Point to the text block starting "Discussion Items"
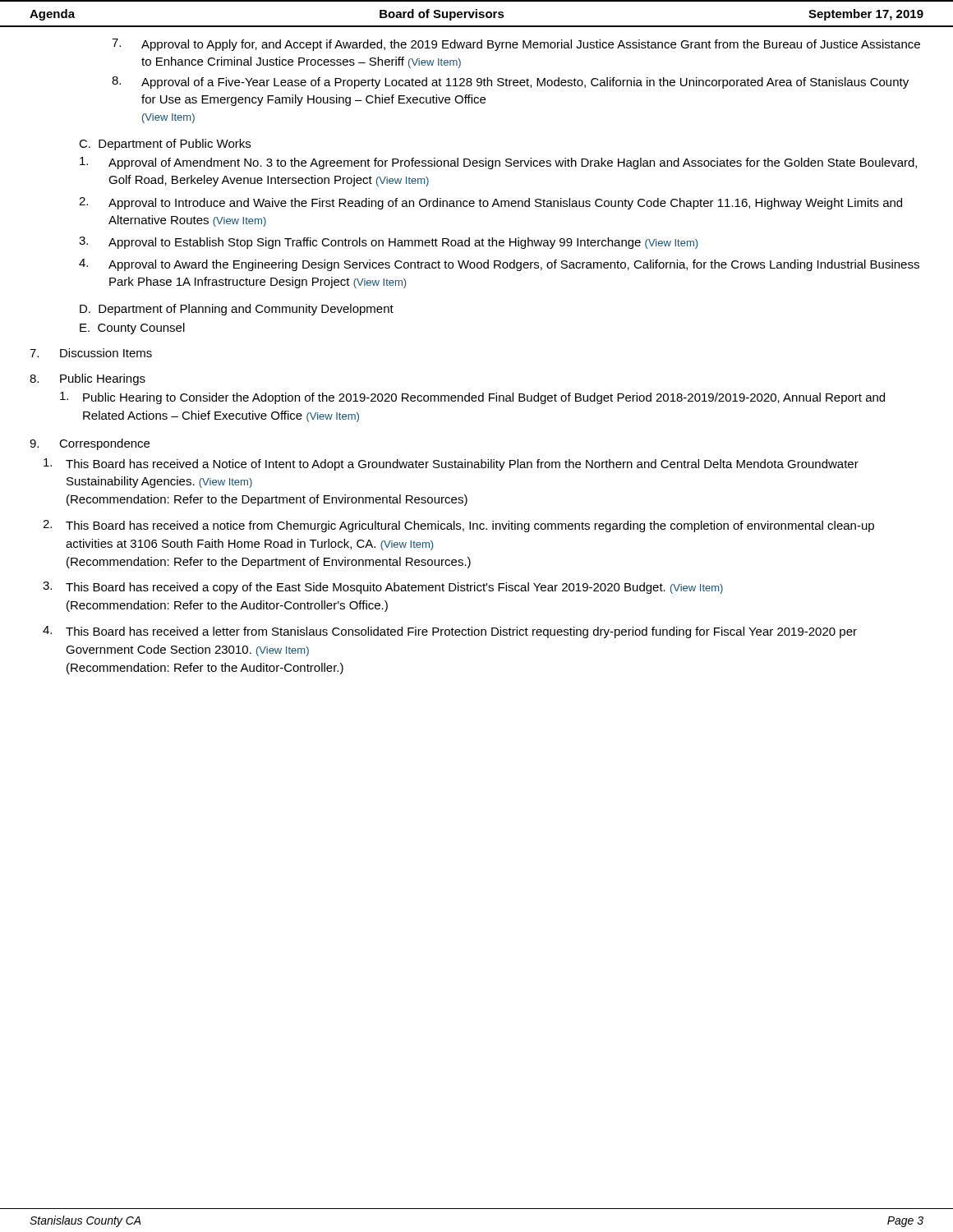The height and width of the screenshot is (1232, 953). 91,353
